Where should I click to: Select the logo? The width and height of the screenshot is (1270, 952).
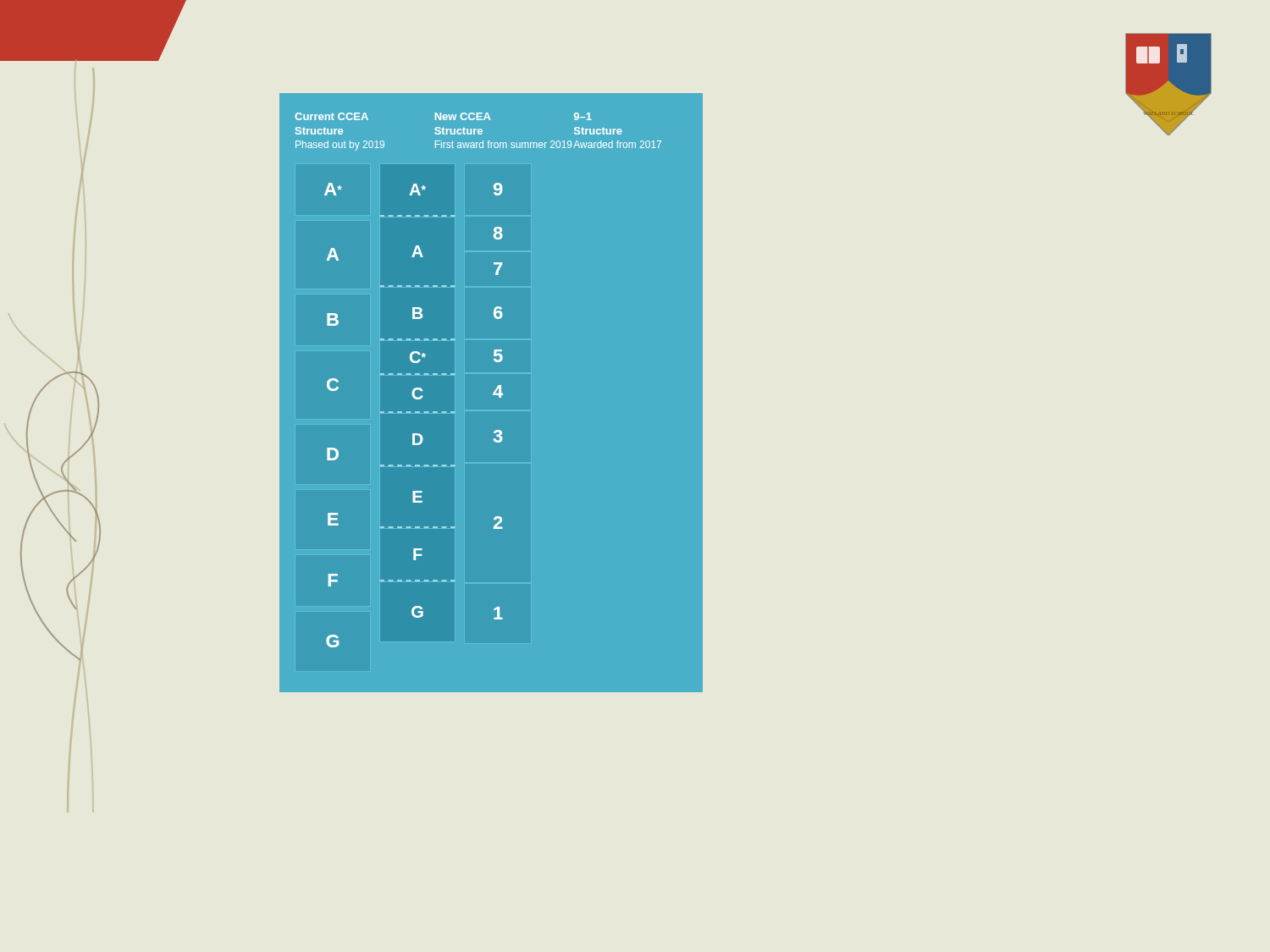[x=1168, y=80]
